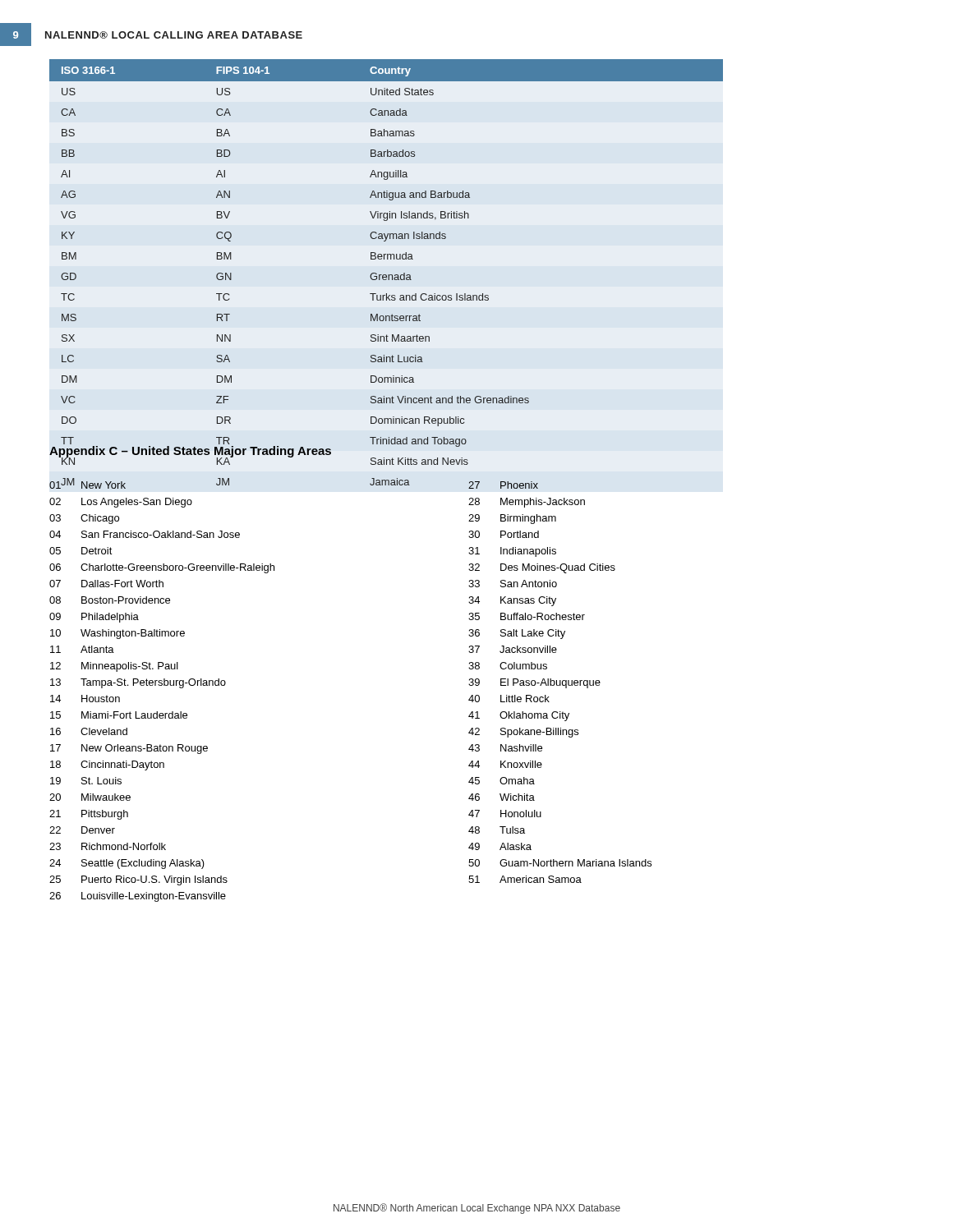Click on the text starting "40Little Rock"

pyautogui.click(x=509, y=698)
